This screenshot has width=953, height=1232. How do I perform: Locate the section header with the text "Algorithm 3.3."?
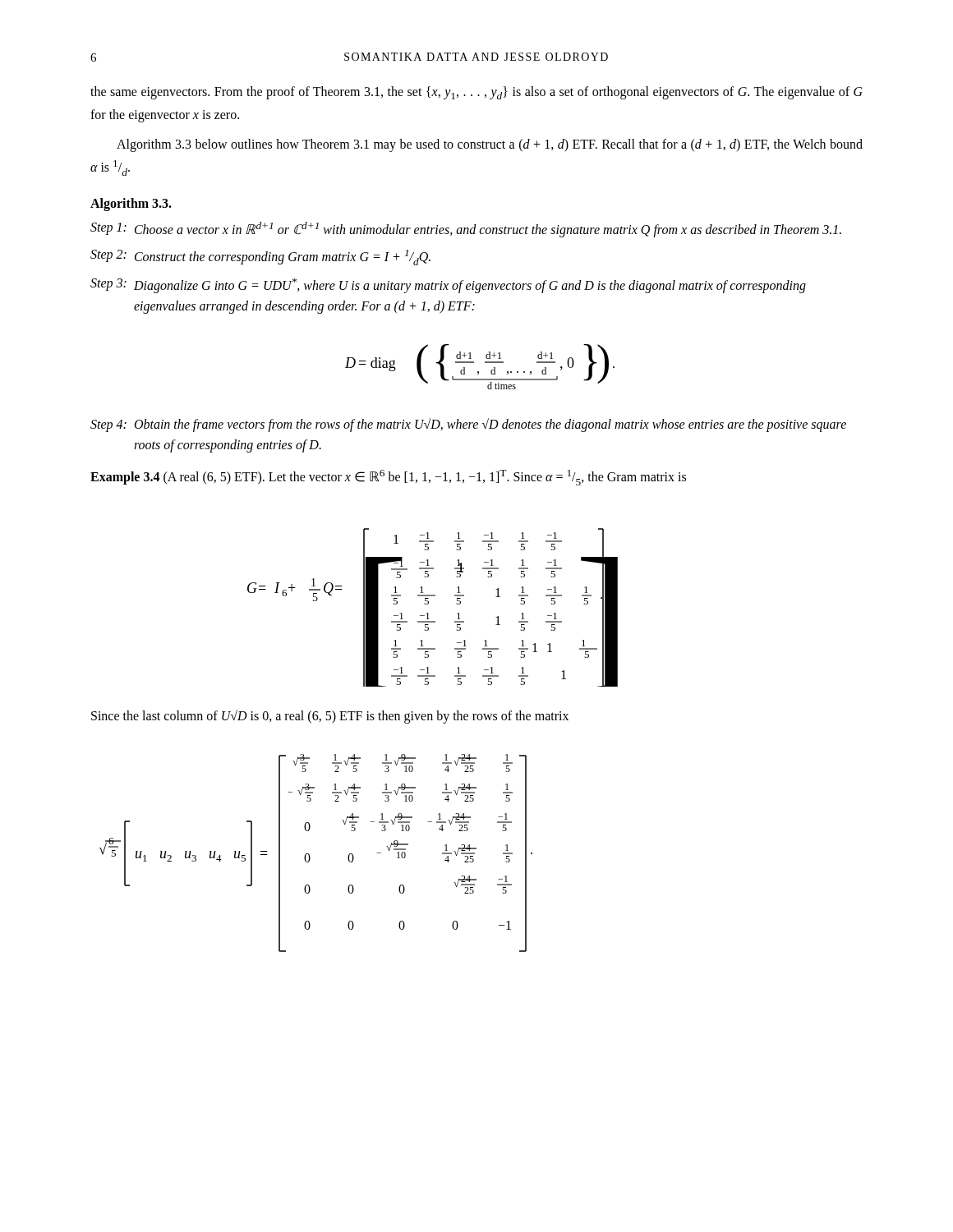[x=131, y=203]
